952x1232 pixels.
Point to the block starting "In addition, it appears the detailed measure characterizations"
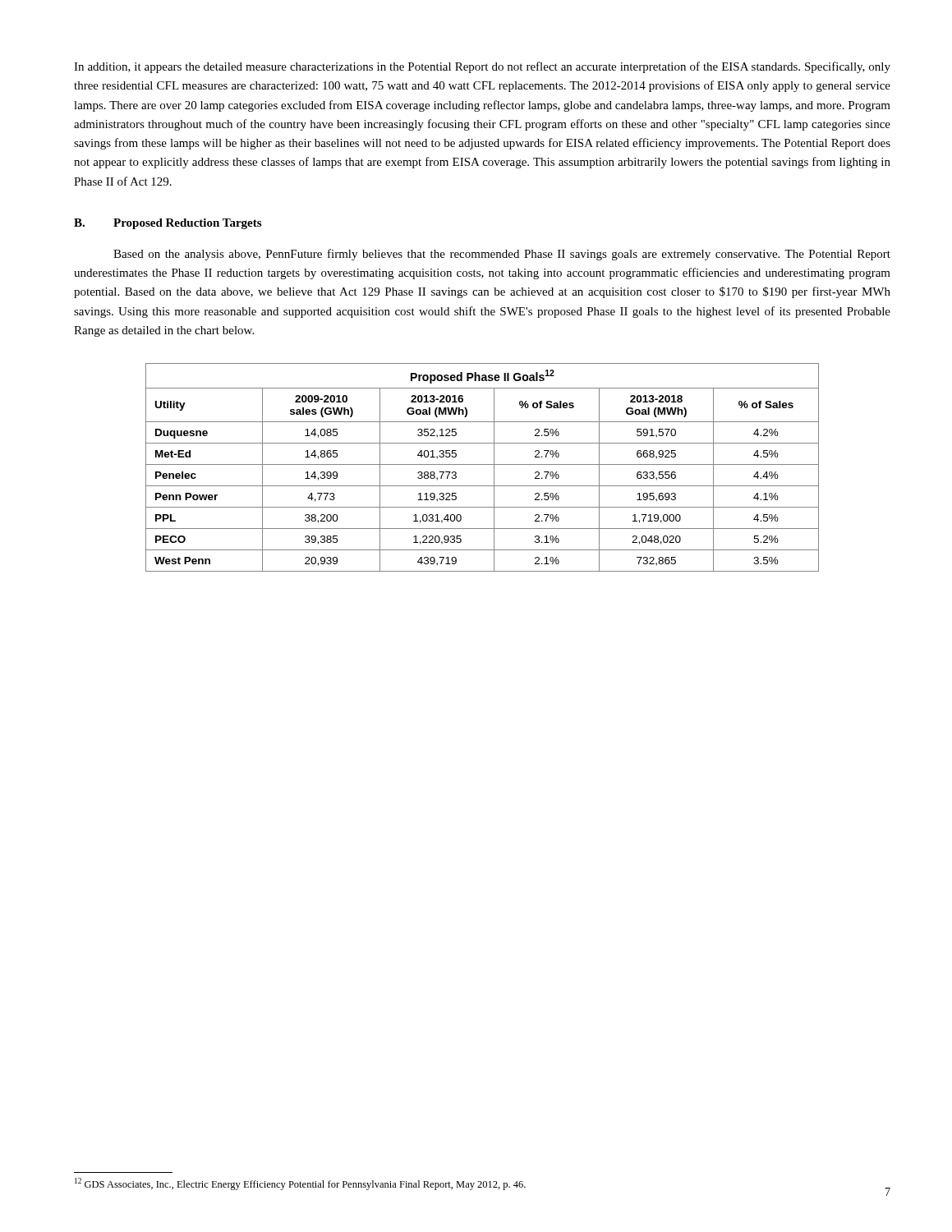482,124
